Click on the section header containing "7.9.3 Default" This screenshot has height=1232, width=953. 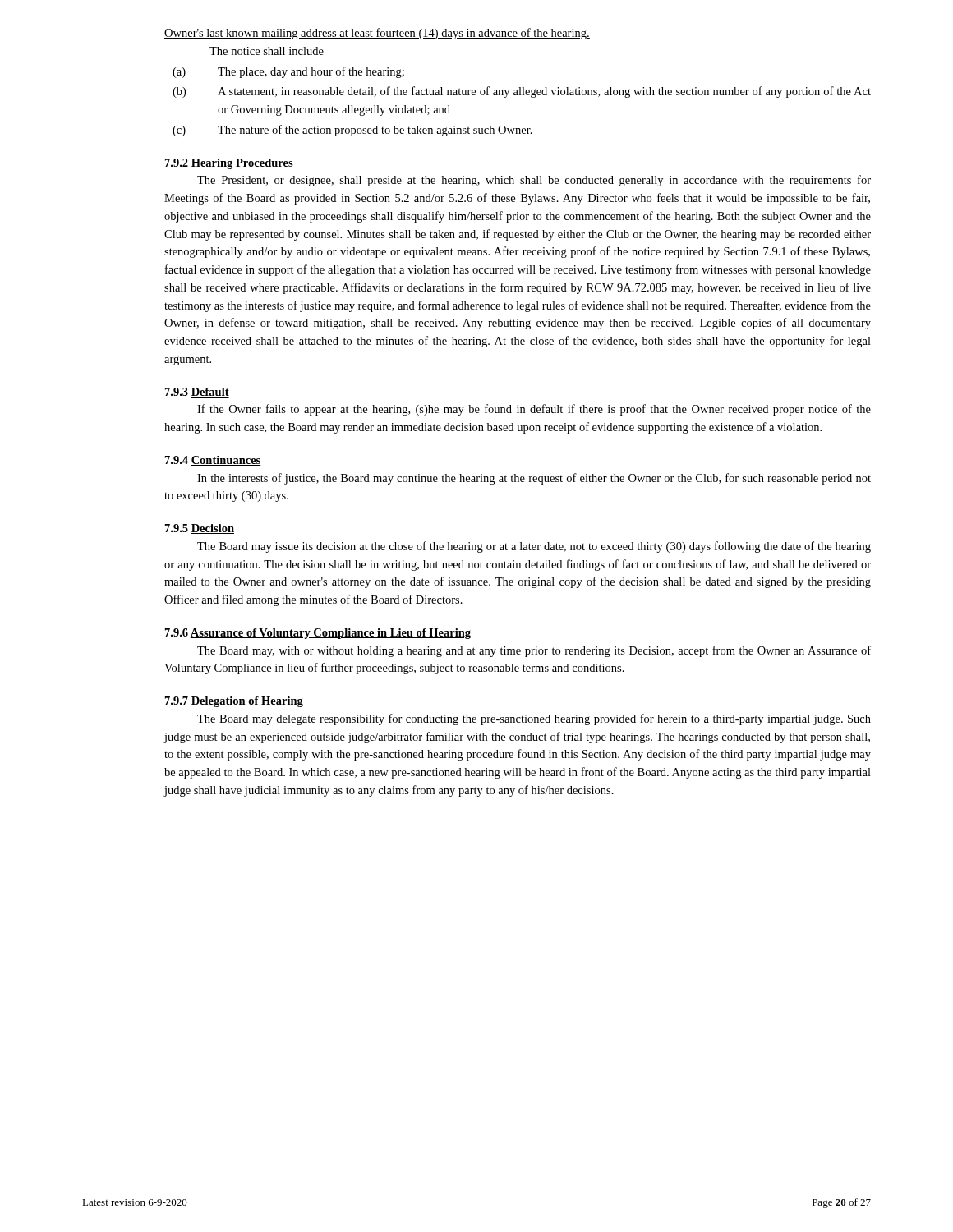[197, 393]
